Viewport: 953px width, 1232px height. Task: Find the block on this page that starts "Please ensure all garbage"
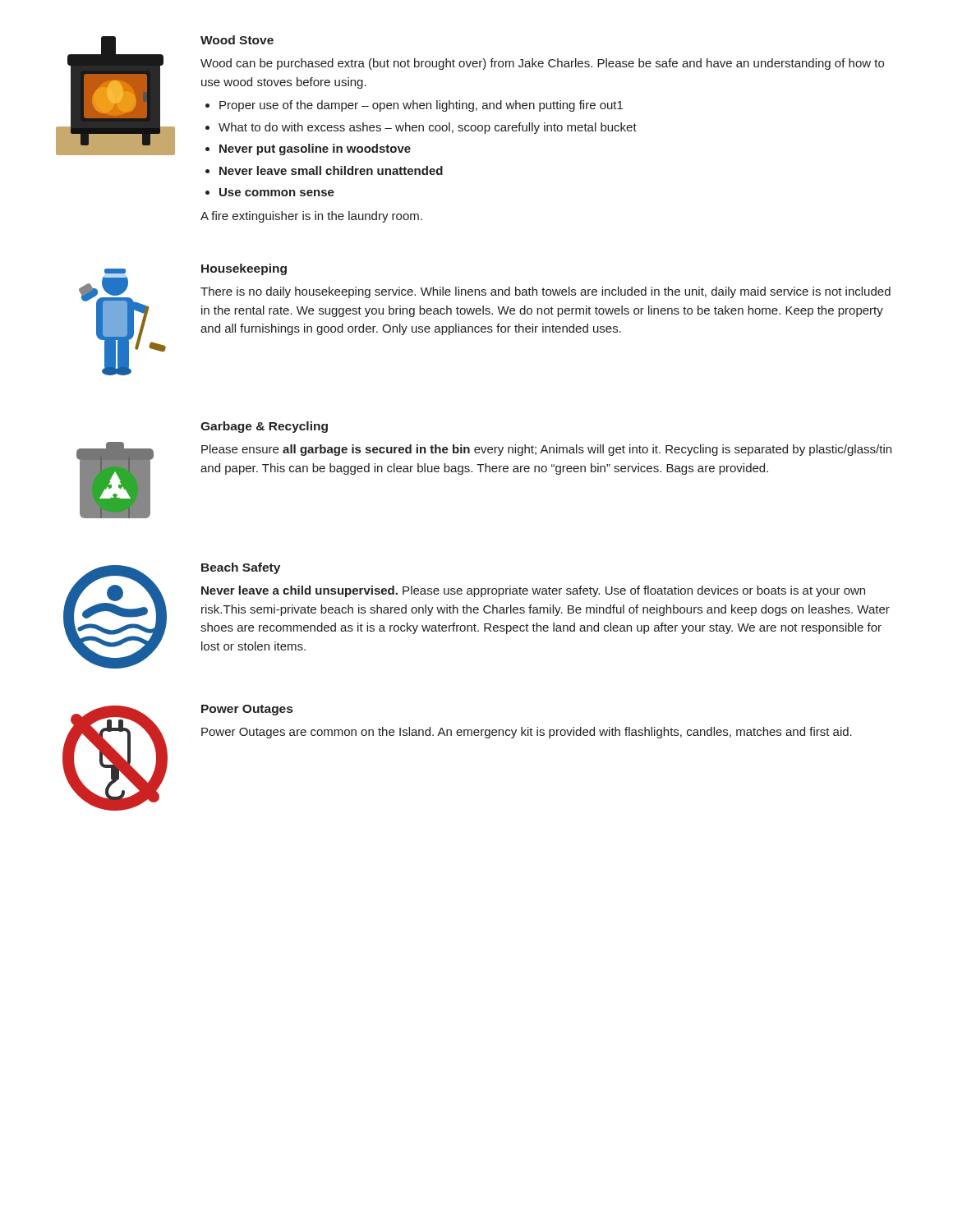coord(546,458)
